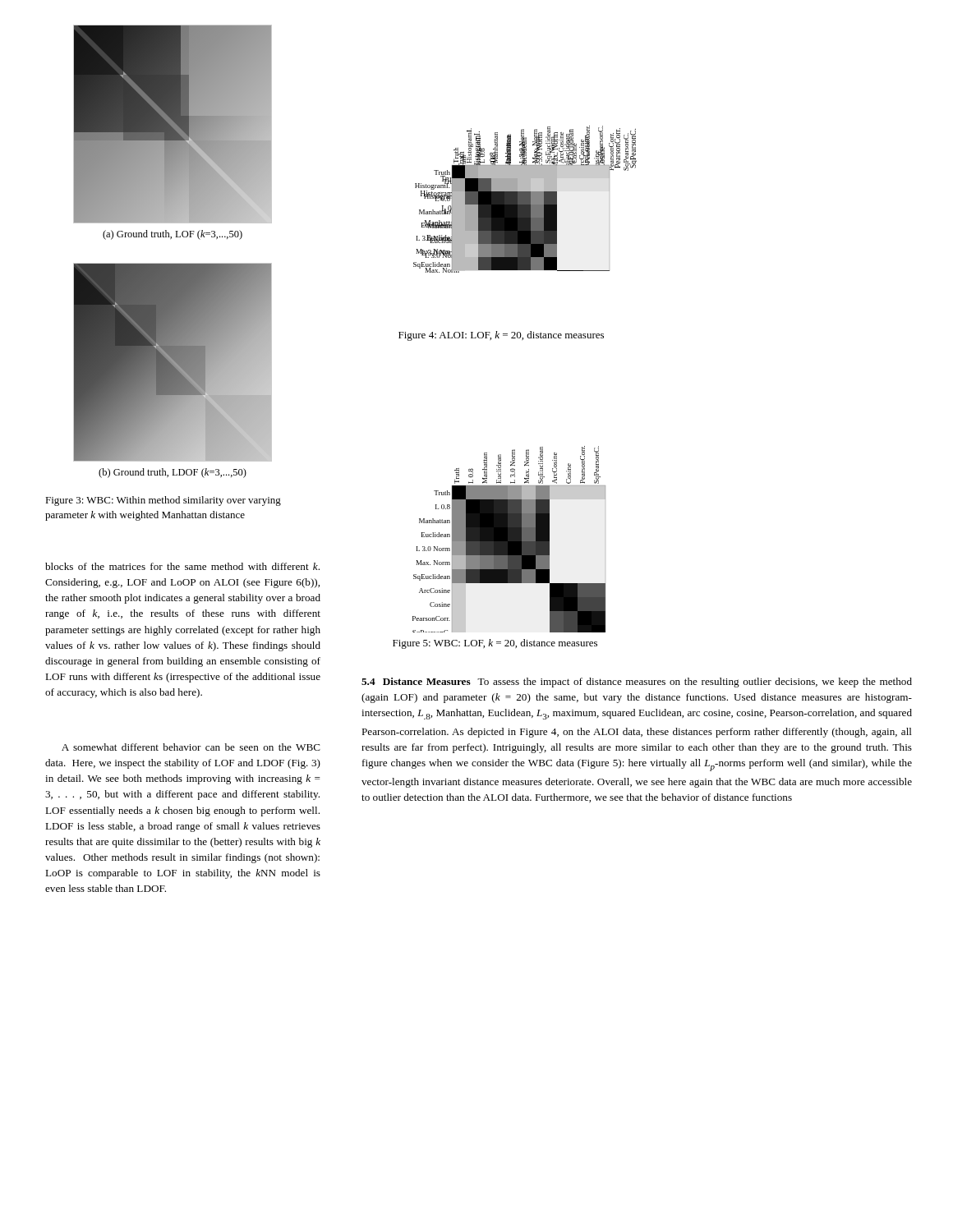Navigate to the text block starting "To assess the impact of distance measures on"
The image size is (953, 1232).
click(637, 739)
